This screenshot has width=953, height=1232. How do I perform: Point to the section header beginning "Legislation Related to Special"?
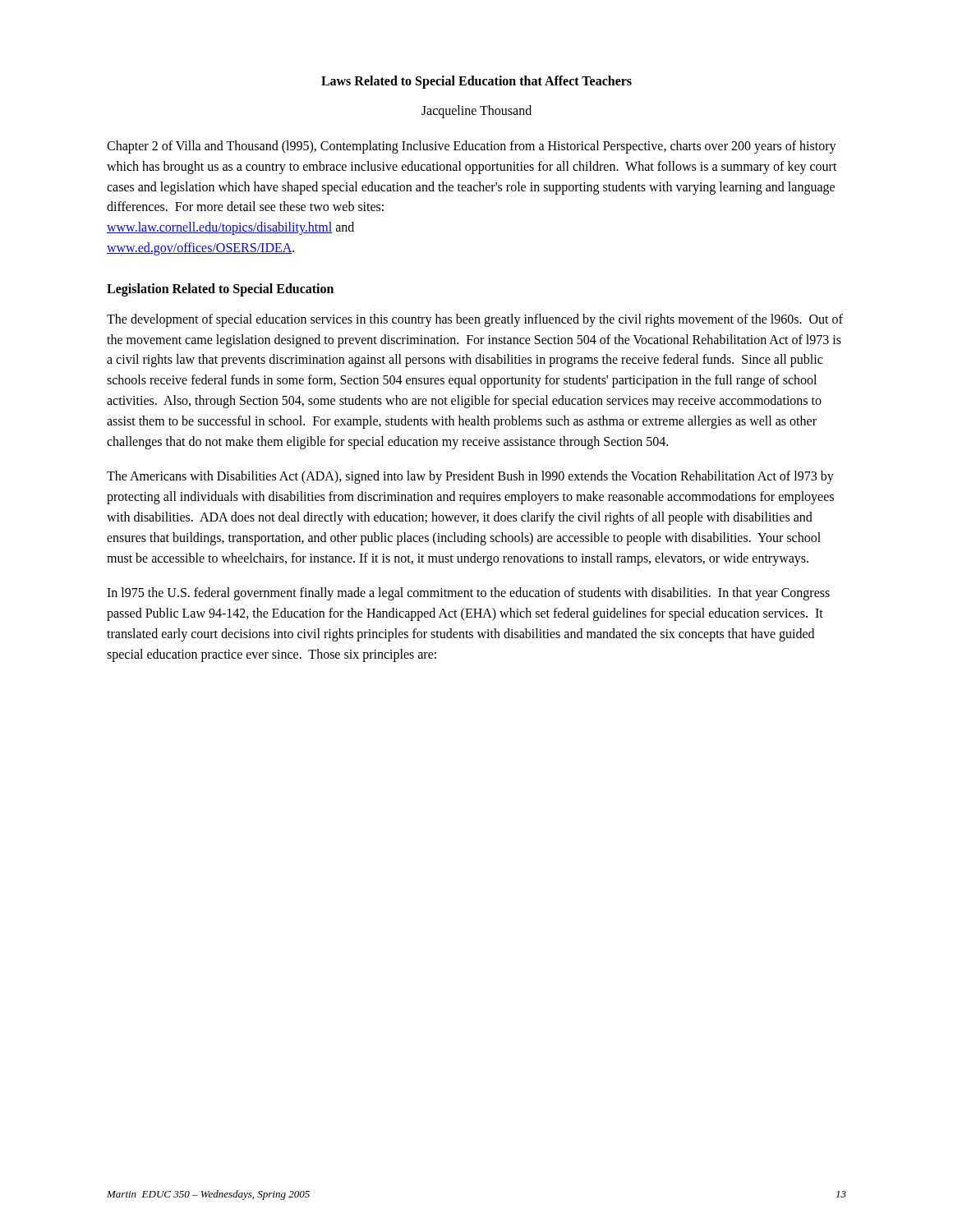coord(220,289)
